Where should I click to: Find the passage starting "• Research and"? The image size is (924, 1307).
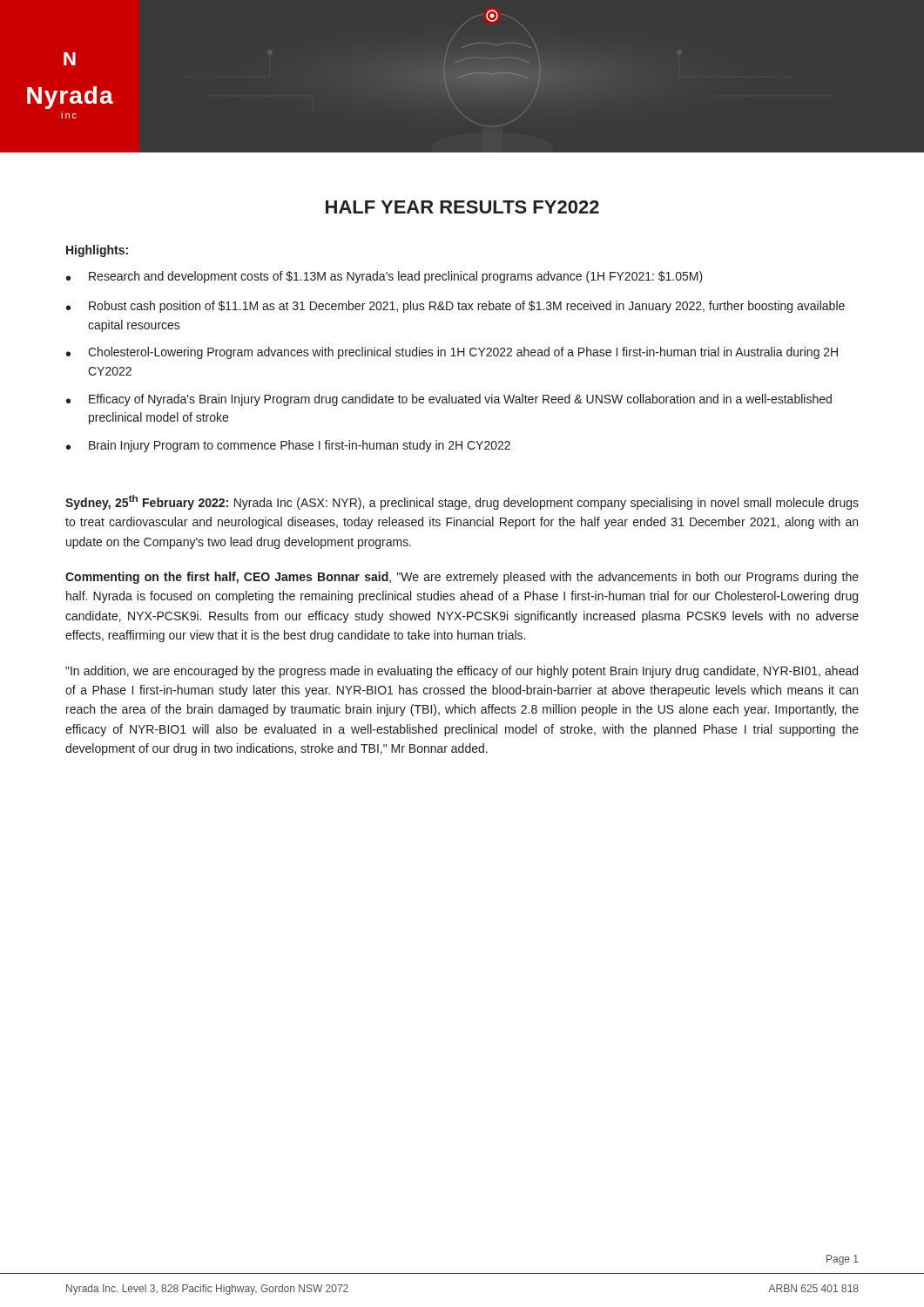tap(462, 278)
